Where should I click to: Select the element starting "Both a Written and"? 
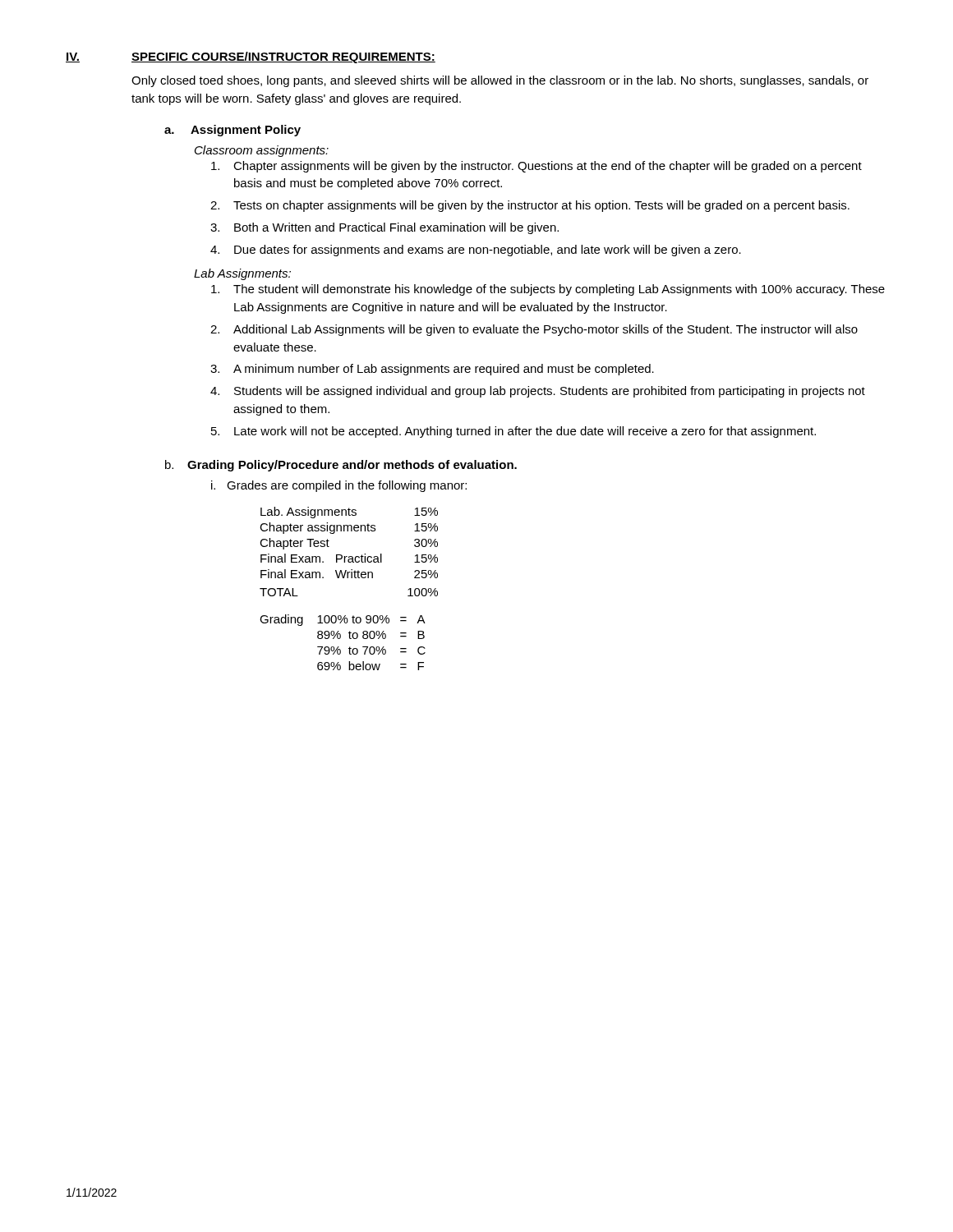560,227
